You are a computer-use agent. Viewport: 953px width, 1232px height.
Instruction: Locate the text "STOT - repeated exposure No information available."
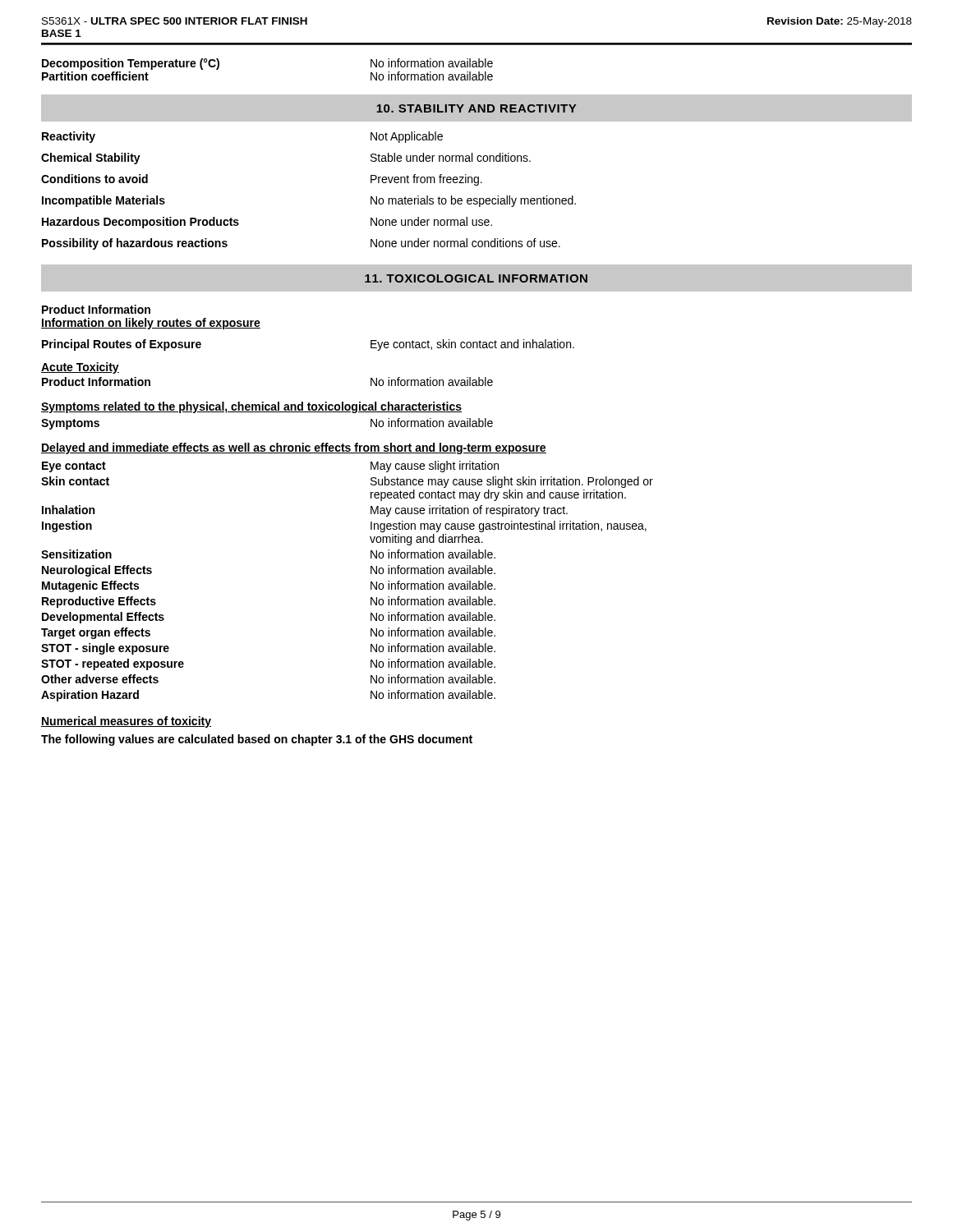(476, 664)
